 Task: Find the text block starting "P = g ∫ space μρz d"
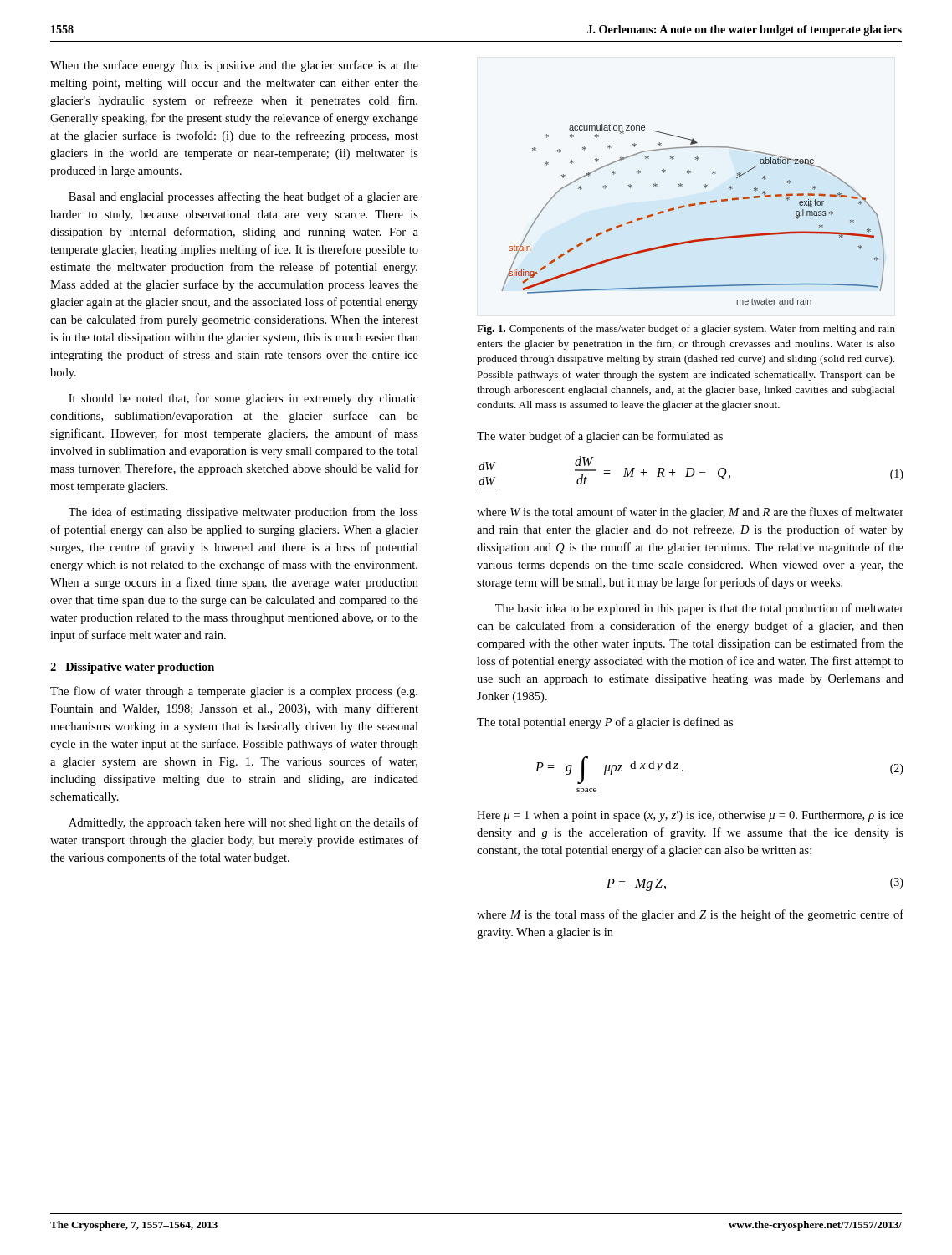[583, 770]
